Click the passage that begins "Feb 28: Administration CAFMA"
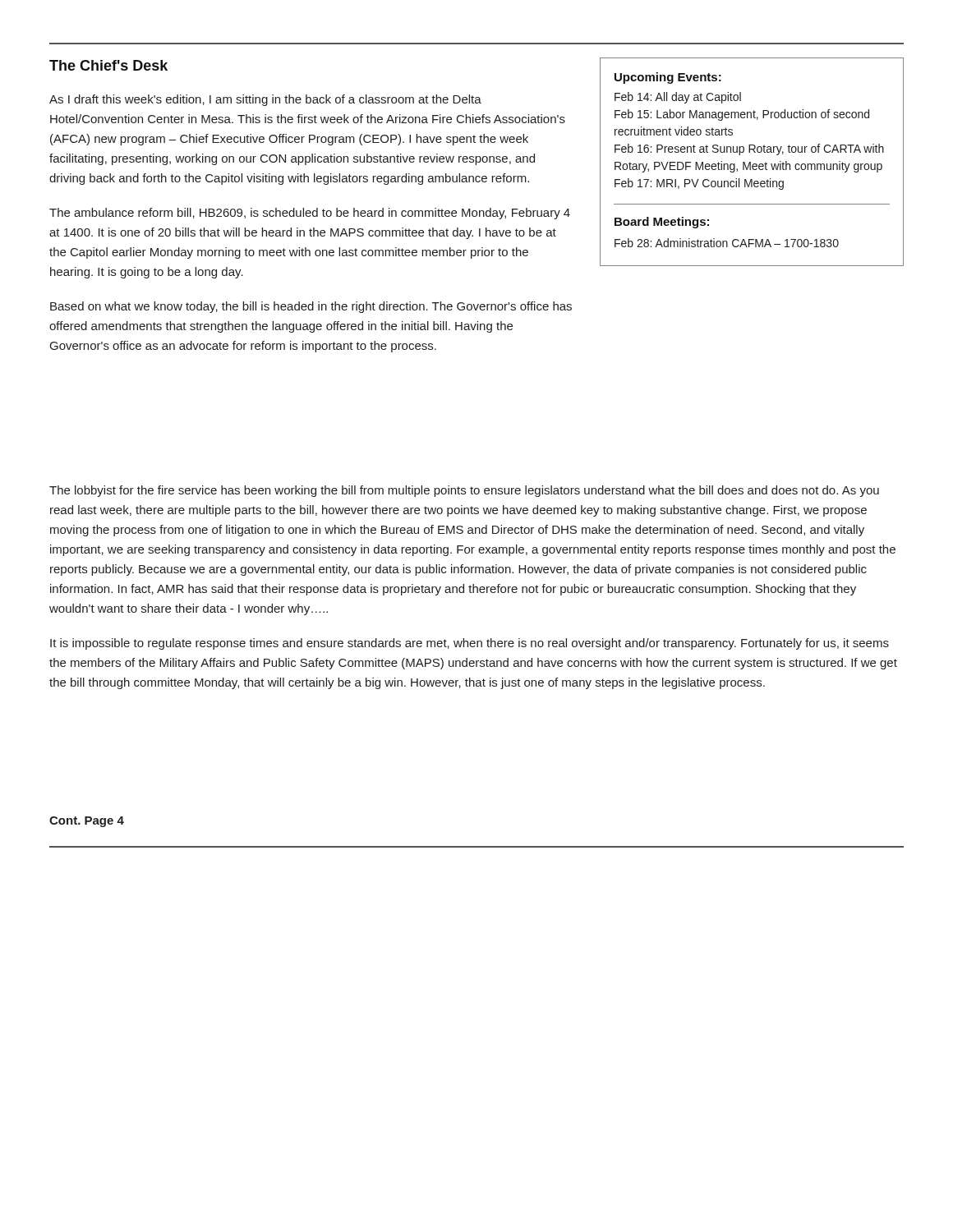 pos(752,244)
